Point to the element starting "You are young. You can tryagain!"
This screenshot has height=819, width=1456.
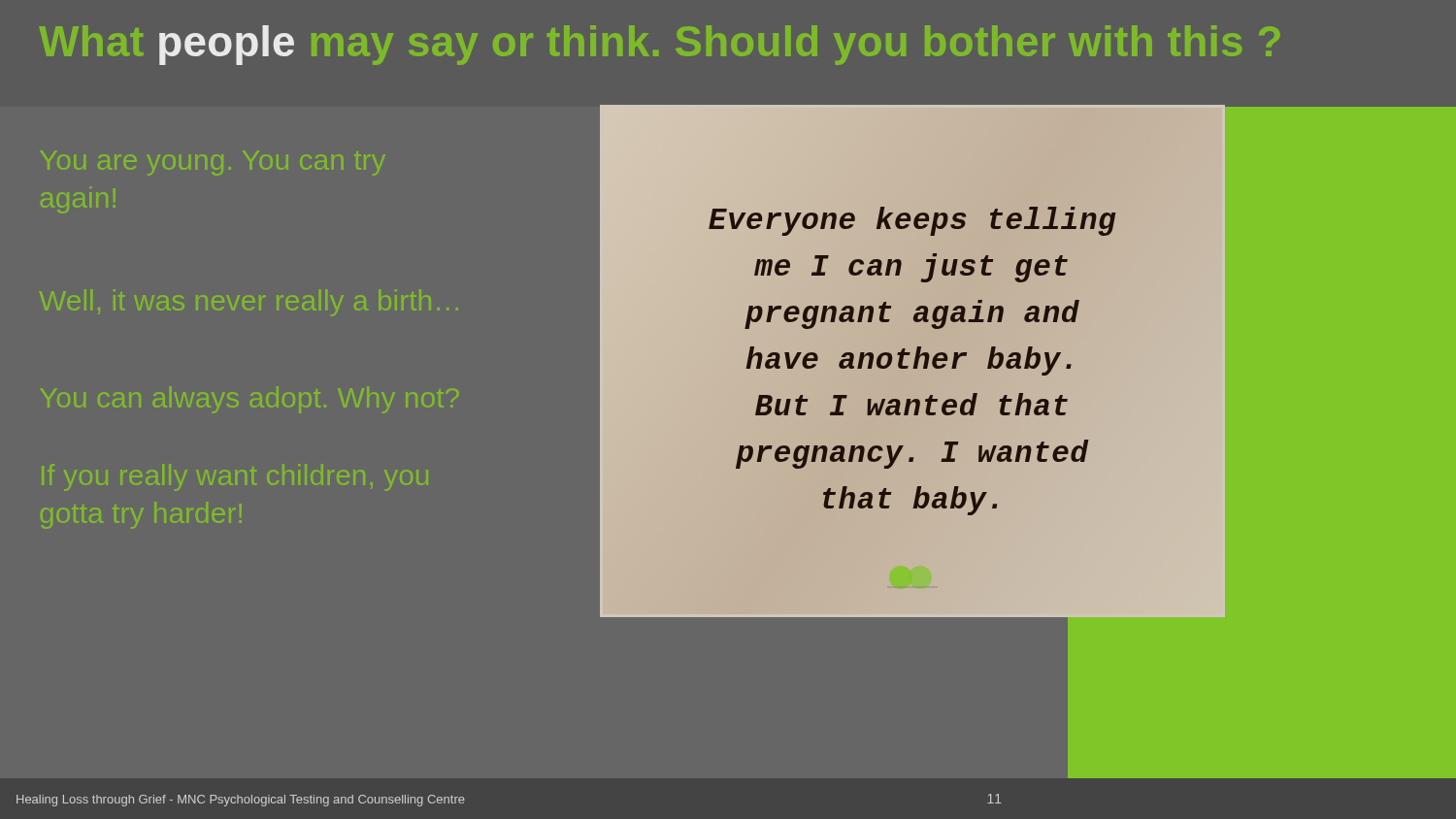[212, 179]
